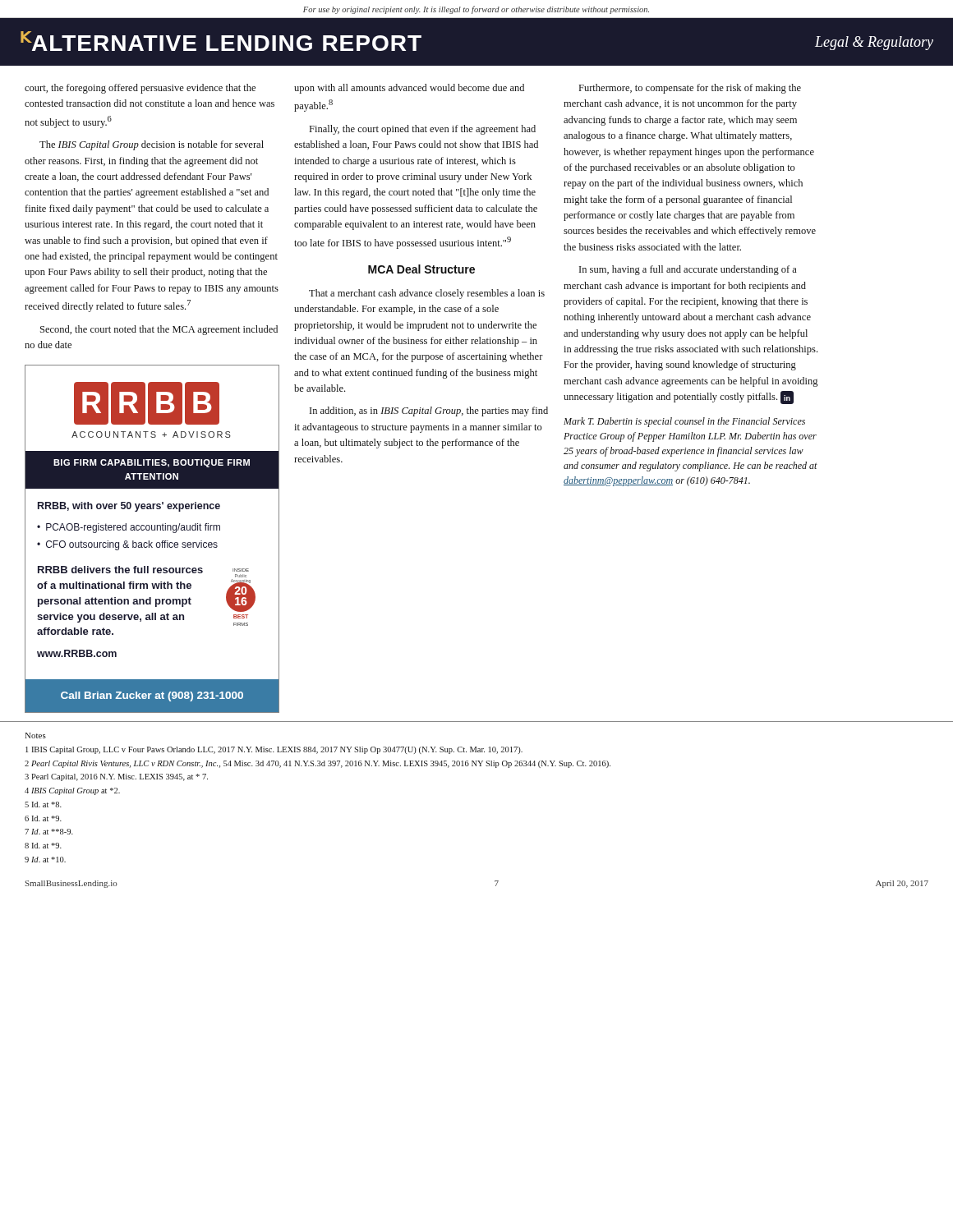Point to the block beginning "court, the foregoing offered"
Image resolution: width=953 pixels, height=1232 pixels.
click(x=152, y=217)
